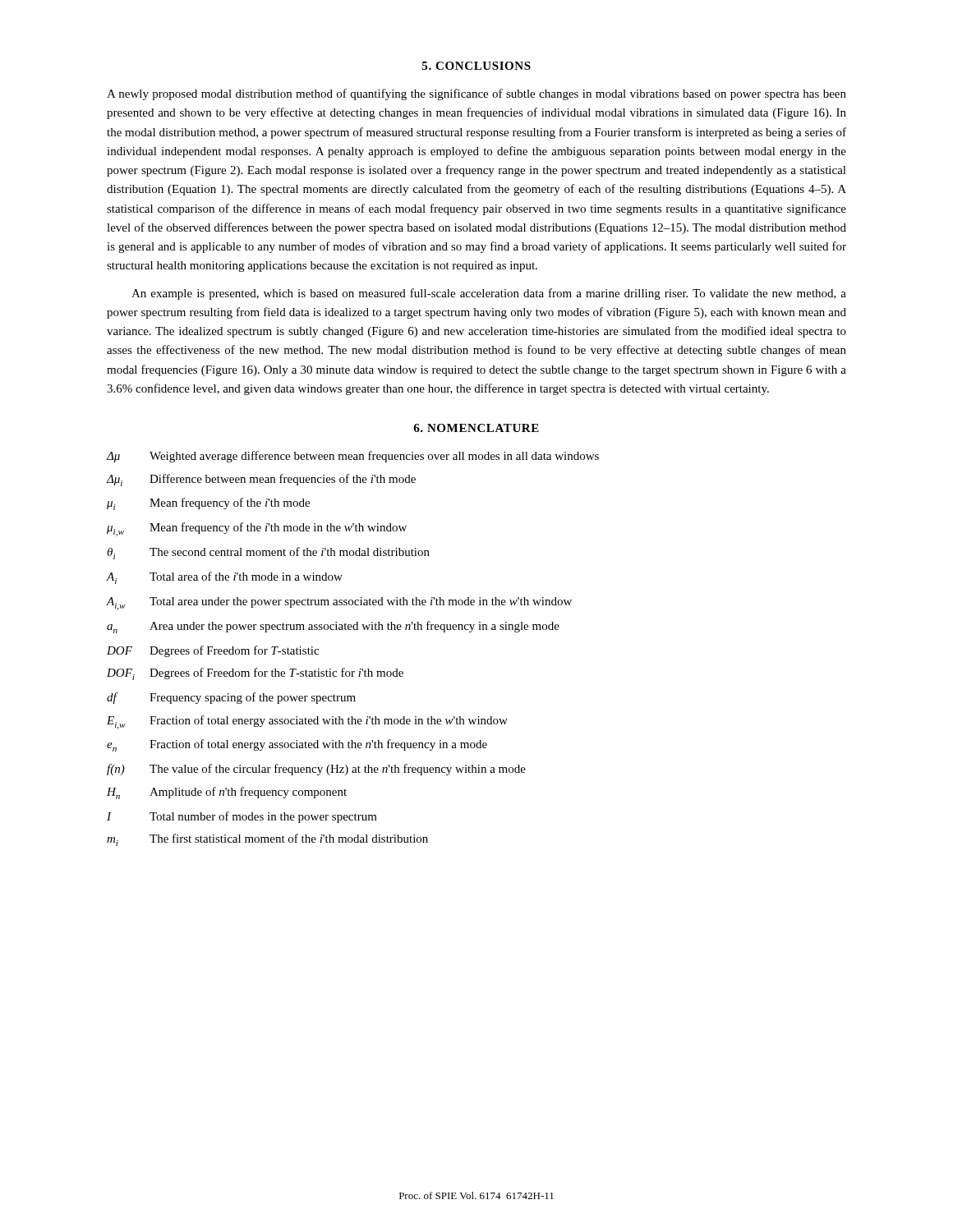
Task: Select the list item with the text "en Fraction of"
Action: (476, 746)
